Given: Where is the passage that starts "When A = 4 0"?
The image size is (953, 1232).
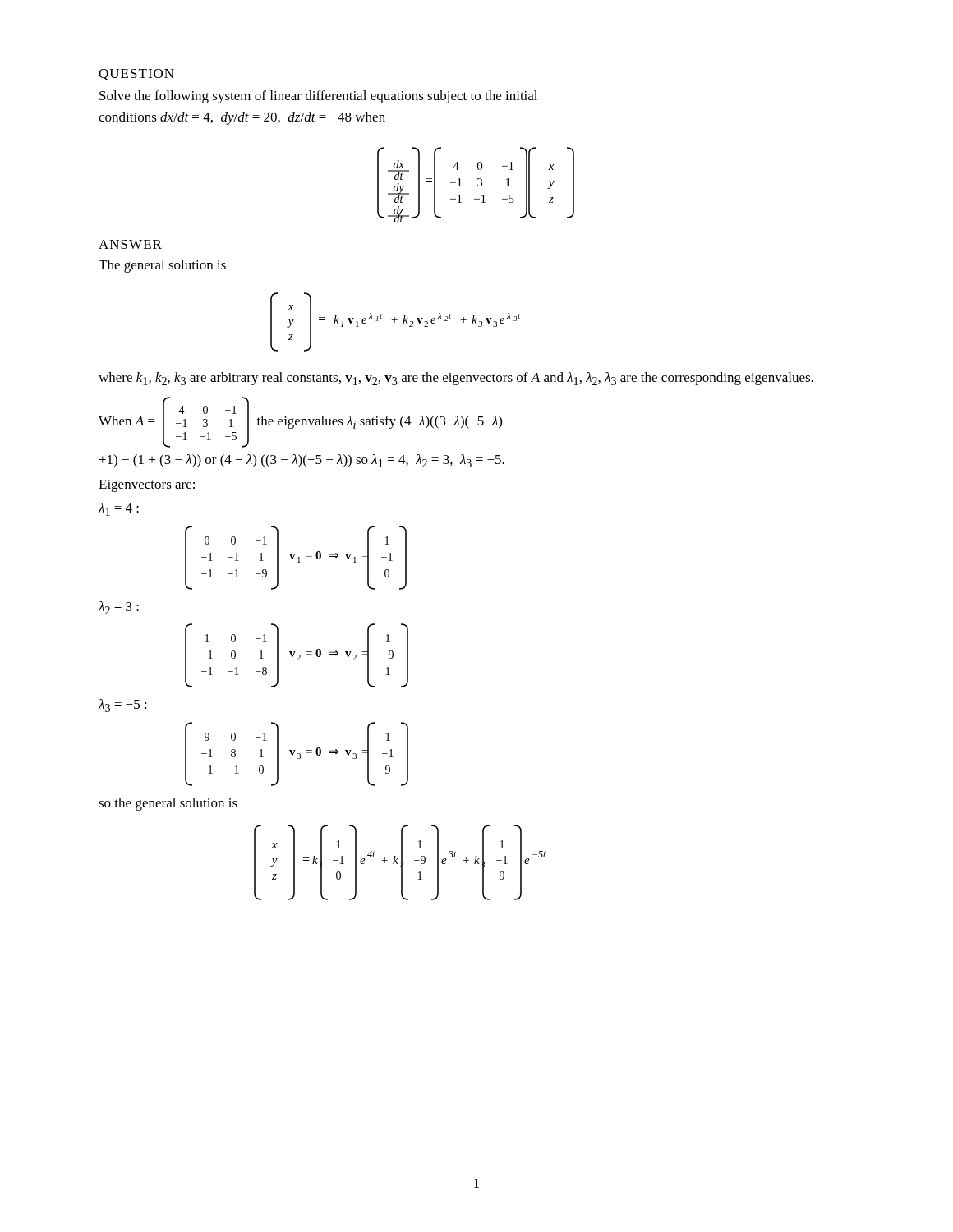Looking at the screenshot, I should point(302,444).
